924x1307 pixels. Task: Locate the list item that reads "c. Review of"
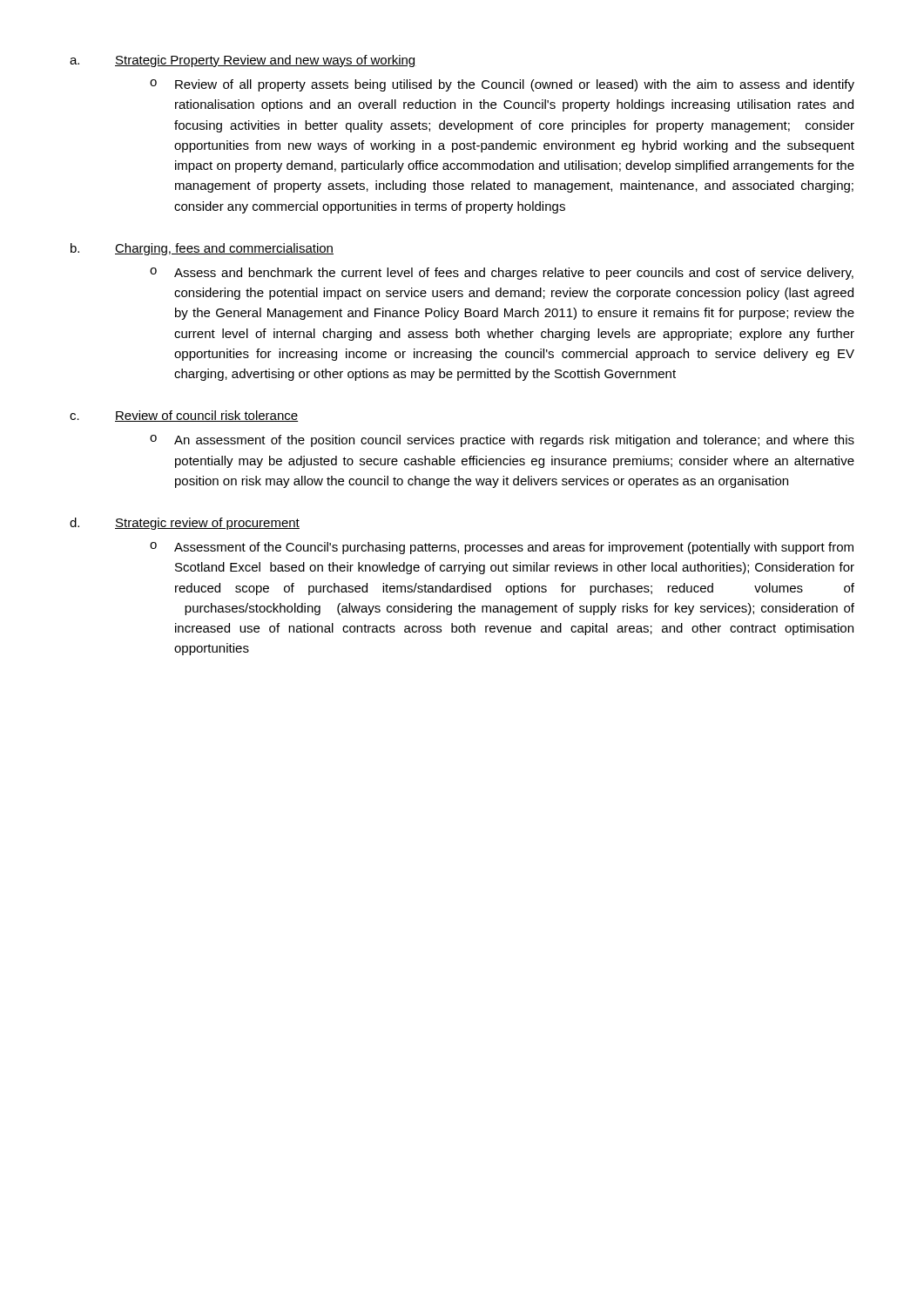point(184,415)
